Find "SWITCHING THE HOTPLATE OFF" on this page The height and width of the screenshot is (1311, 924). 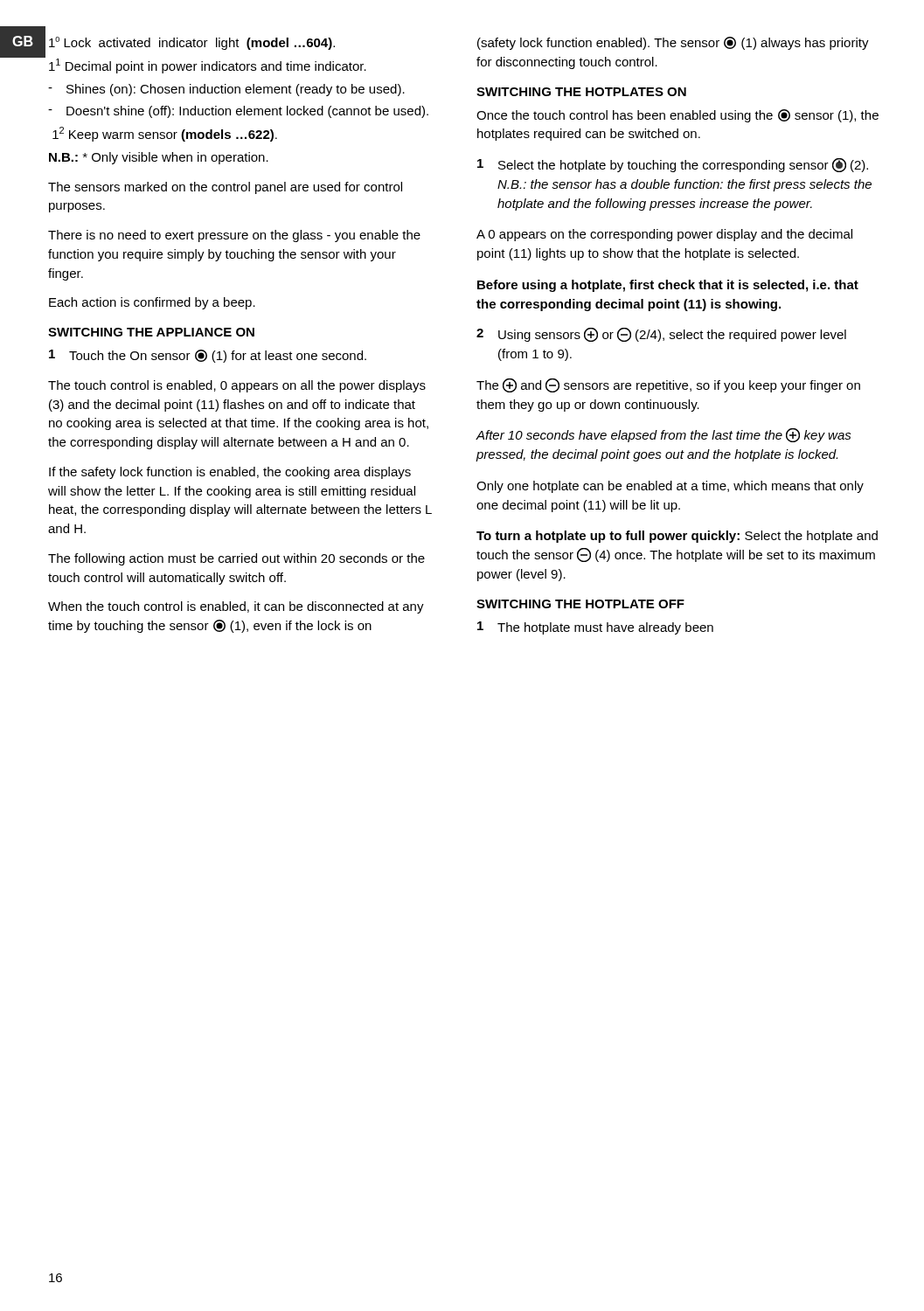click(x=580, y=603)
